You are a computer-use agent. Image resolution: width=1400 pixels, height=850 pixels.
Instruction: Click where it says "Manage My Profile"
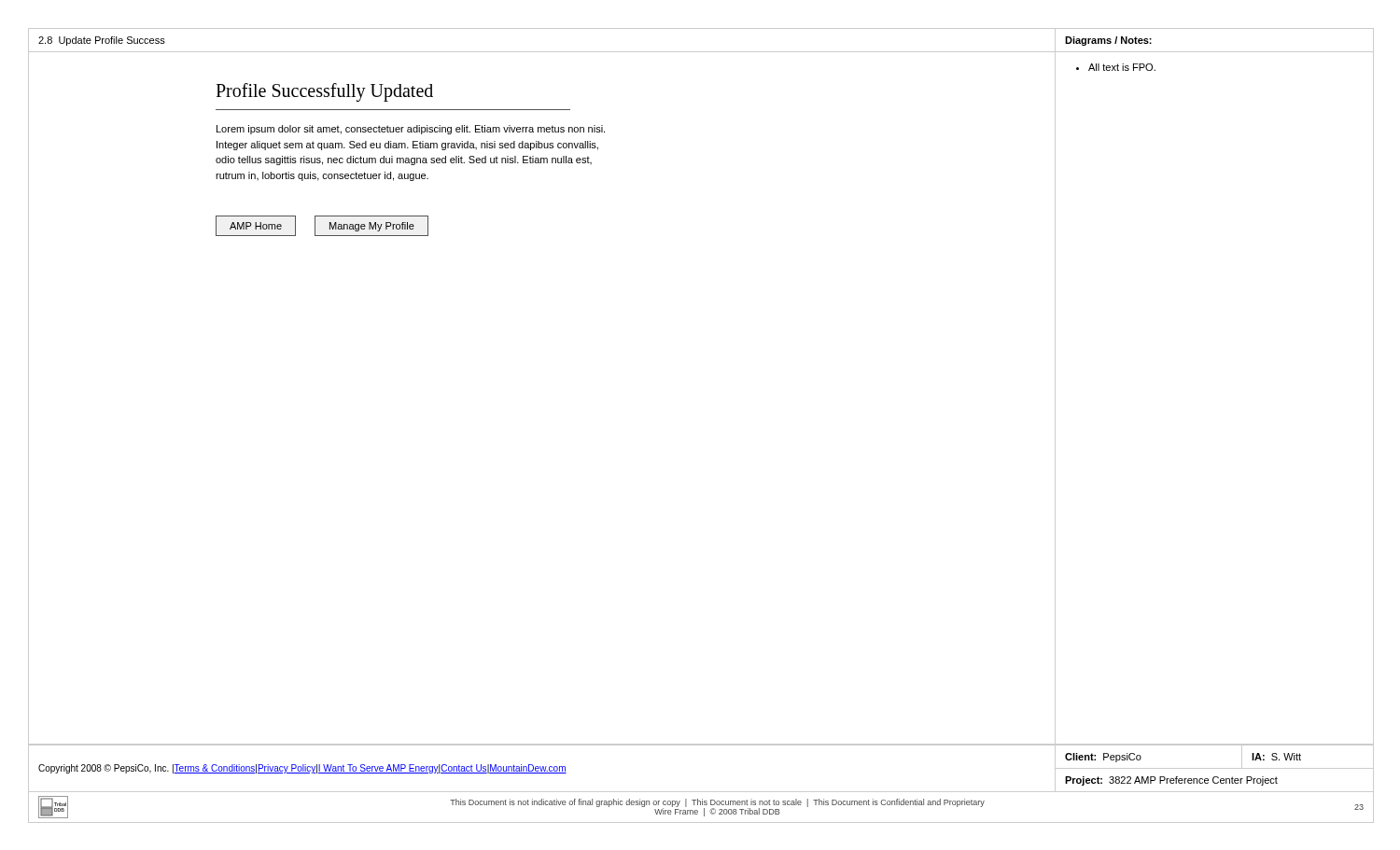[x=371, y=226]
